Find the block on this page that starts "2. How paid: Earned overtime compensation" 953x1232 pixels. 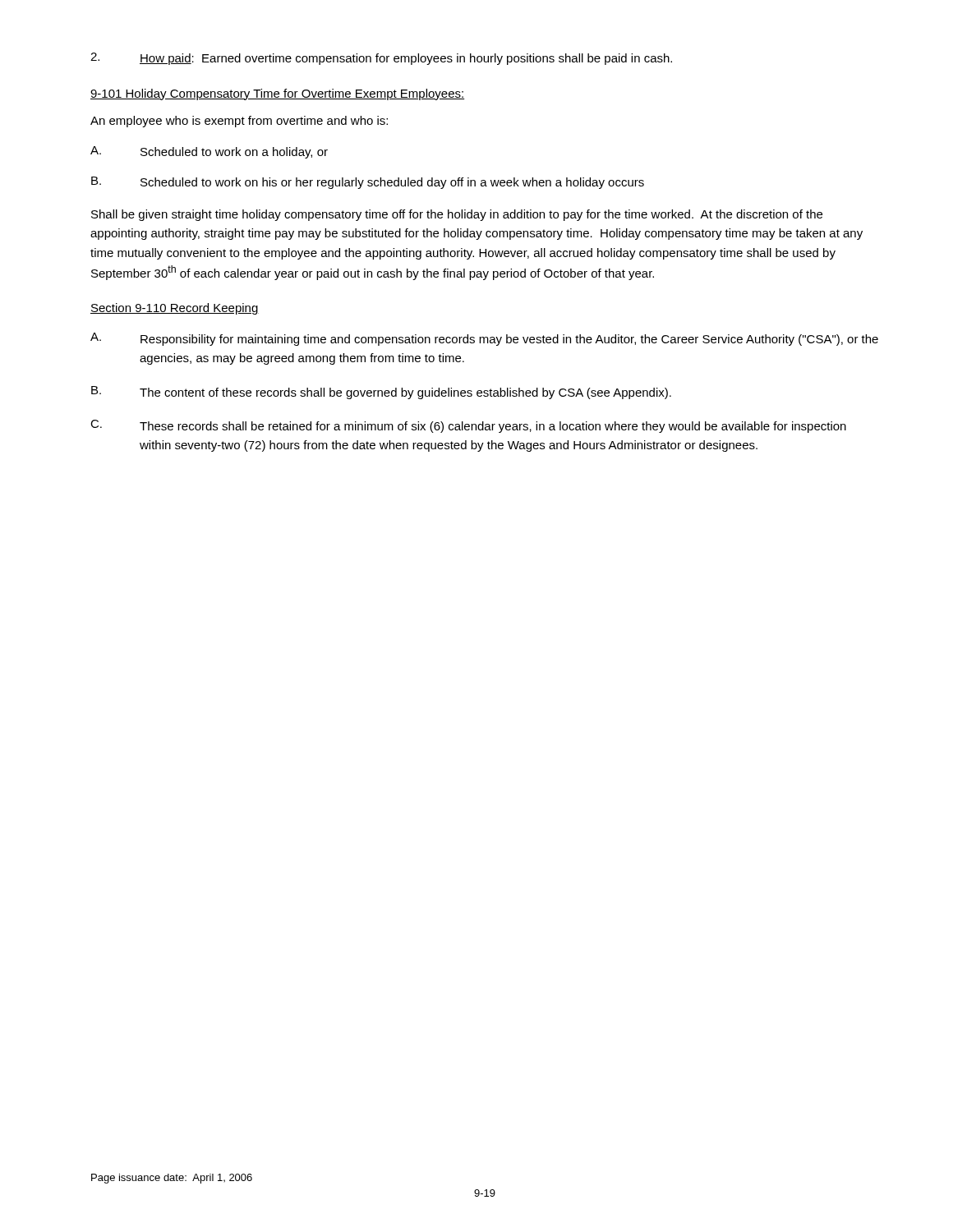pos(485,59)
